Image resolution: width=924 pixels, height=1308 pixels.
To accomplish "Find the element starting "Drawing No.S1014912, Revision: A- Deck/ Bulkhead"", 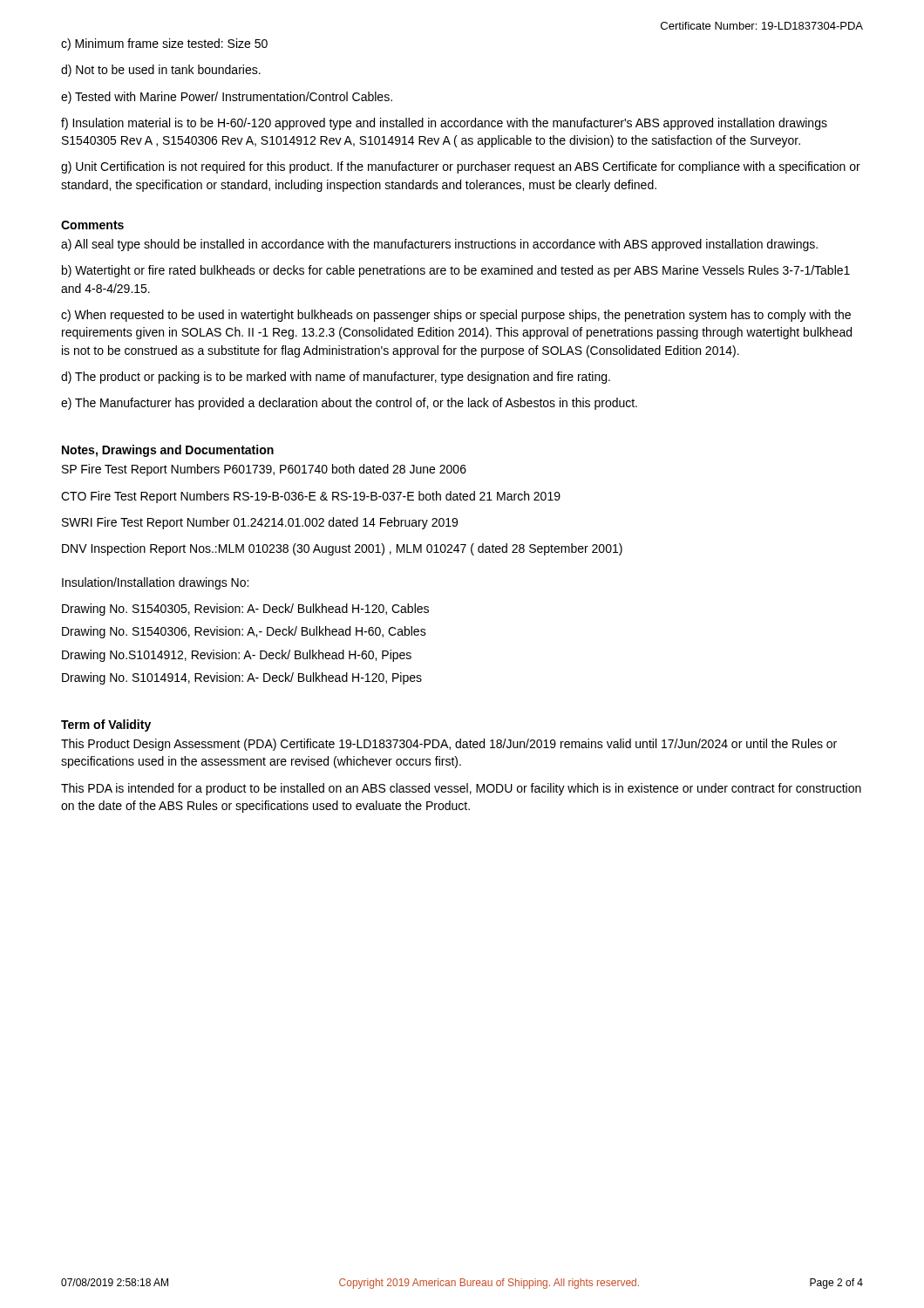I will [x=236, y=654].
